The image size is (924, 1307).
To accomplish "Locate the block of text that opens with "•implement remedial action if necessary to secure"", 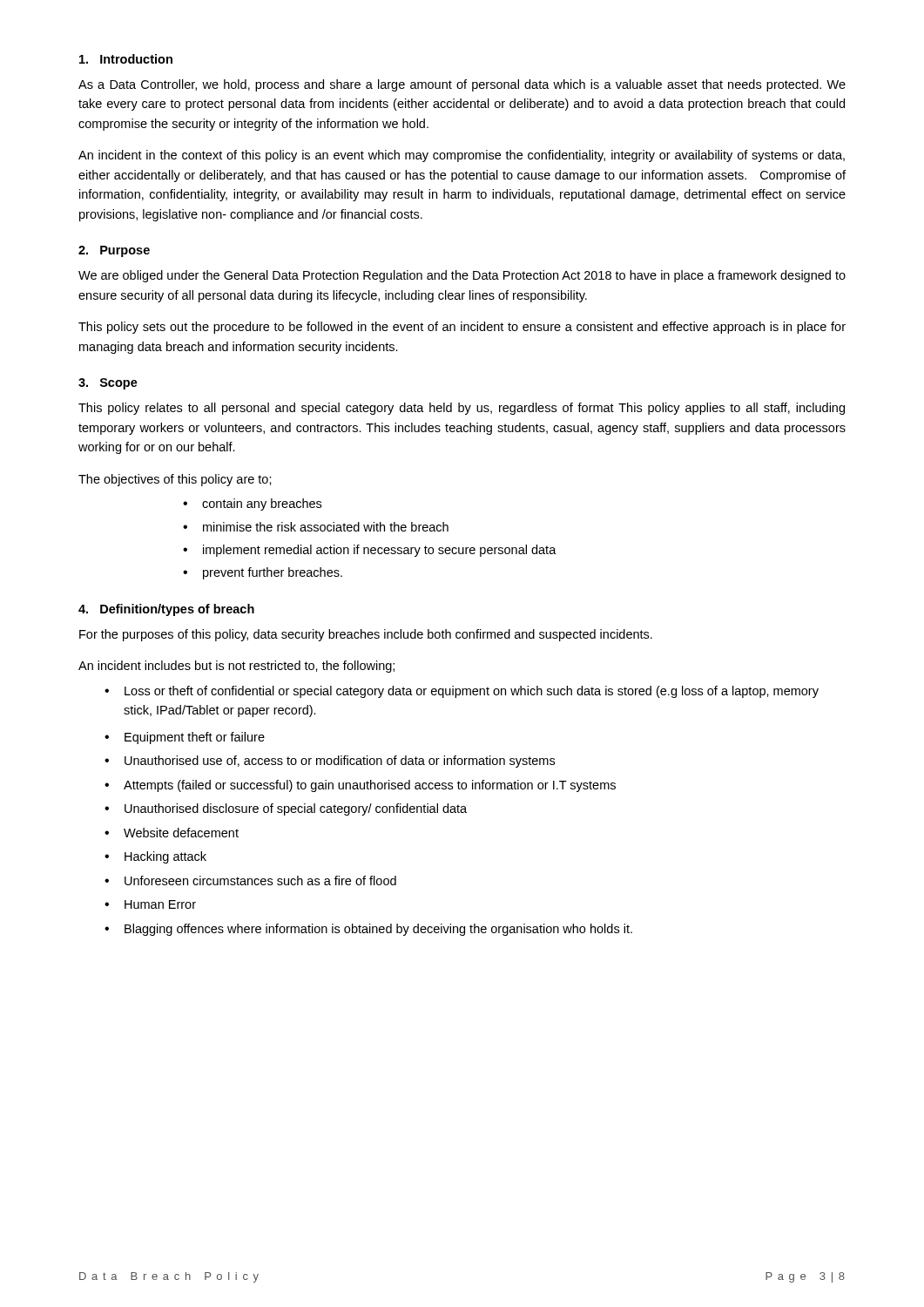I will tap(369, 550).
